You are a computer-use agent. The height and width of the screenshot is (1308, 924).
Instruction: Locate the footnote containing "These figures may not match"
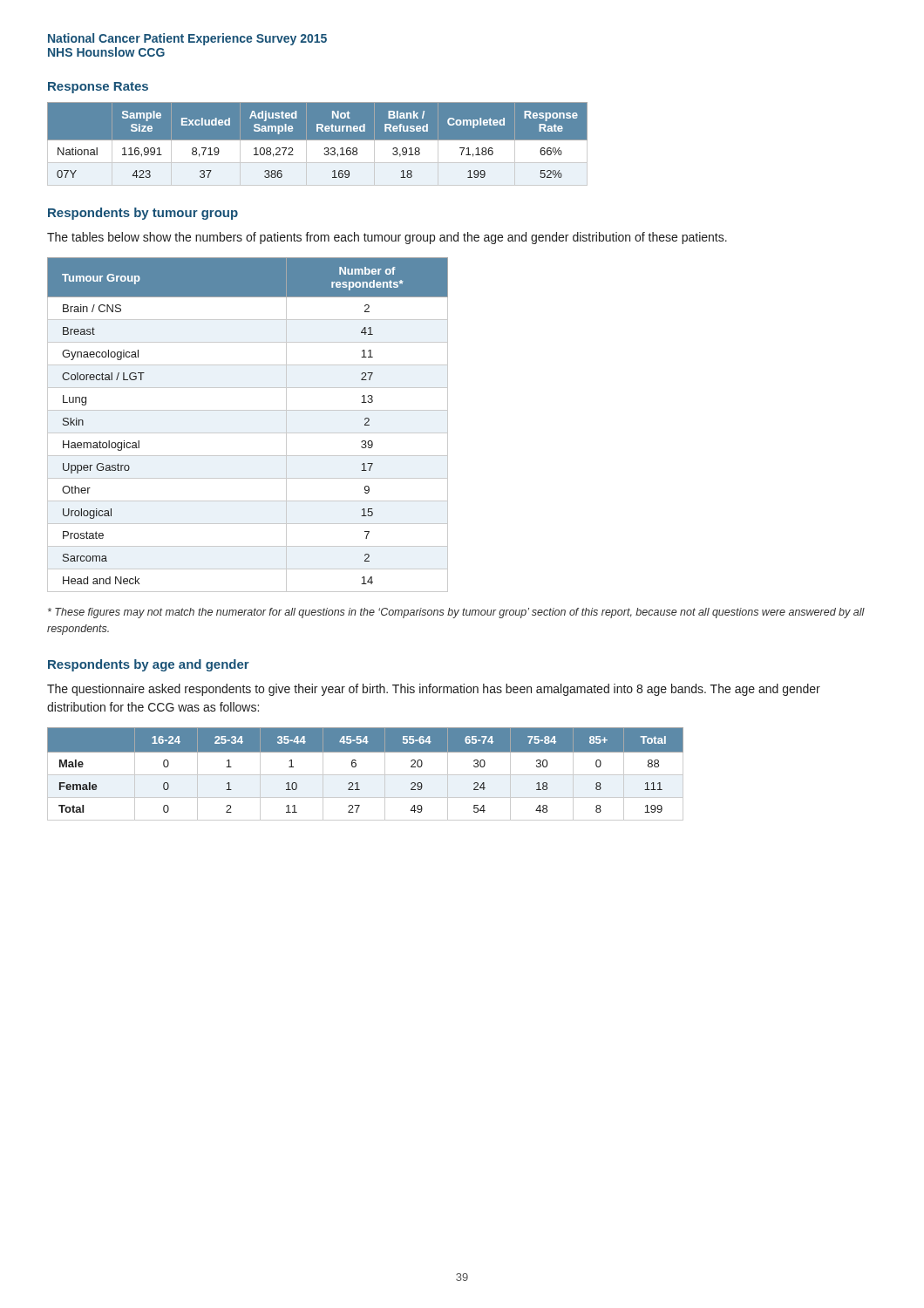pyautogui.click(x=456, y=620)
